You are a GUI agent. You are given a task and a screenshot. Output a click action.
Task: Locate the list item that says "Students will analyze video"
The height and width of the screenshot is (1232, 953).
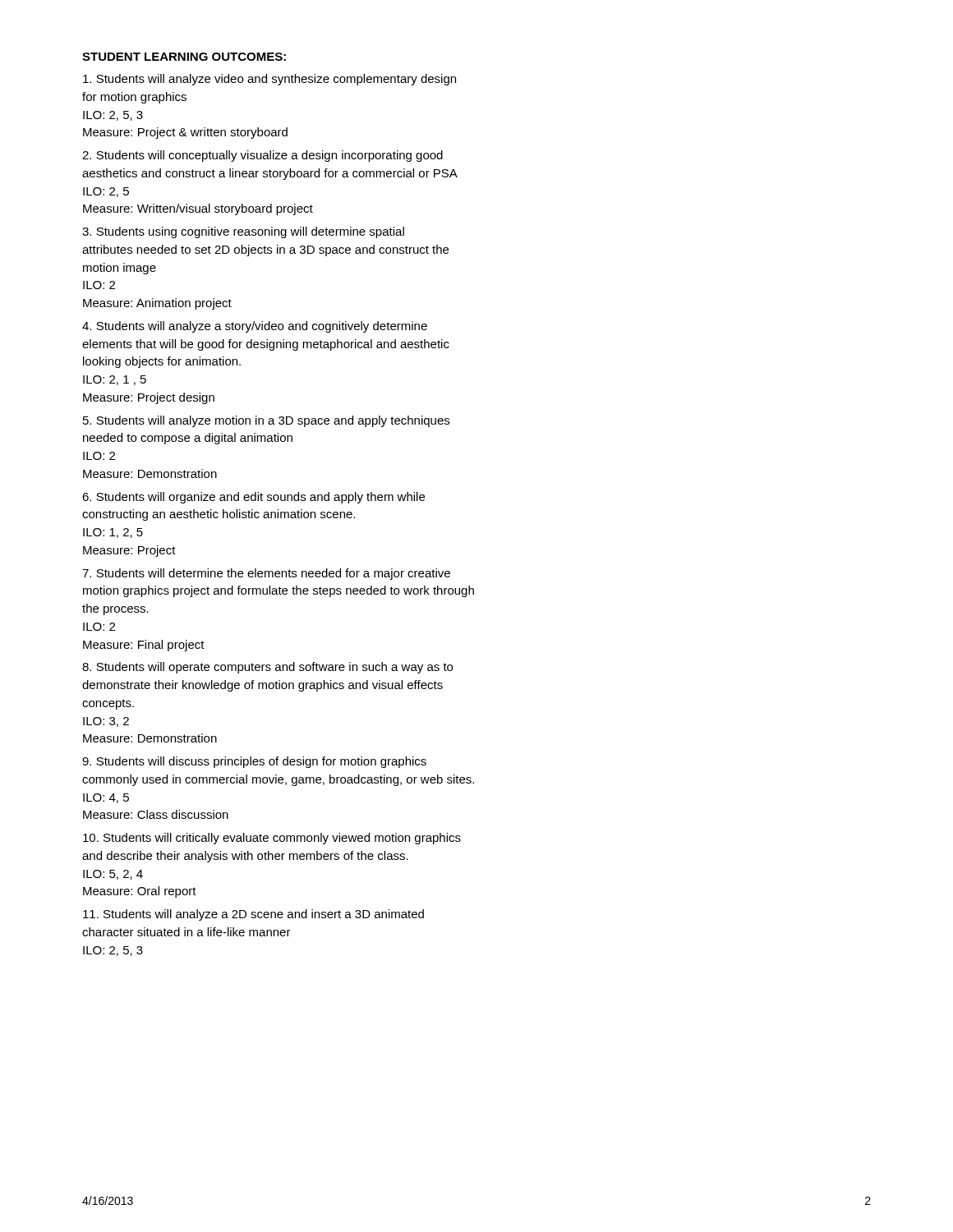coord(269,80)
